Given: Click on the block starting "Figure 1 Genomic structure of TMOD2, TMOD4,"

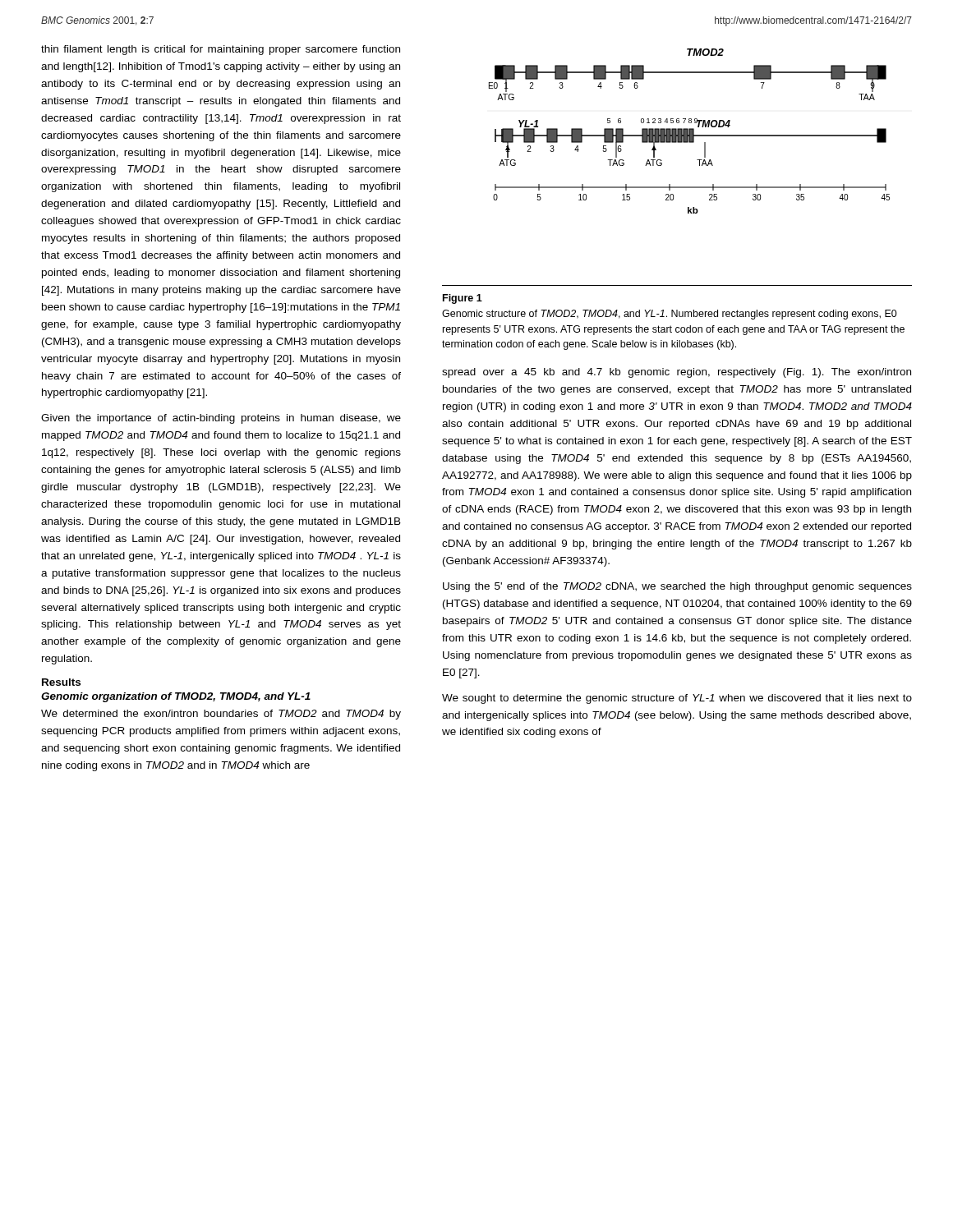Looking at the screenshot, I should coord(673,321).
